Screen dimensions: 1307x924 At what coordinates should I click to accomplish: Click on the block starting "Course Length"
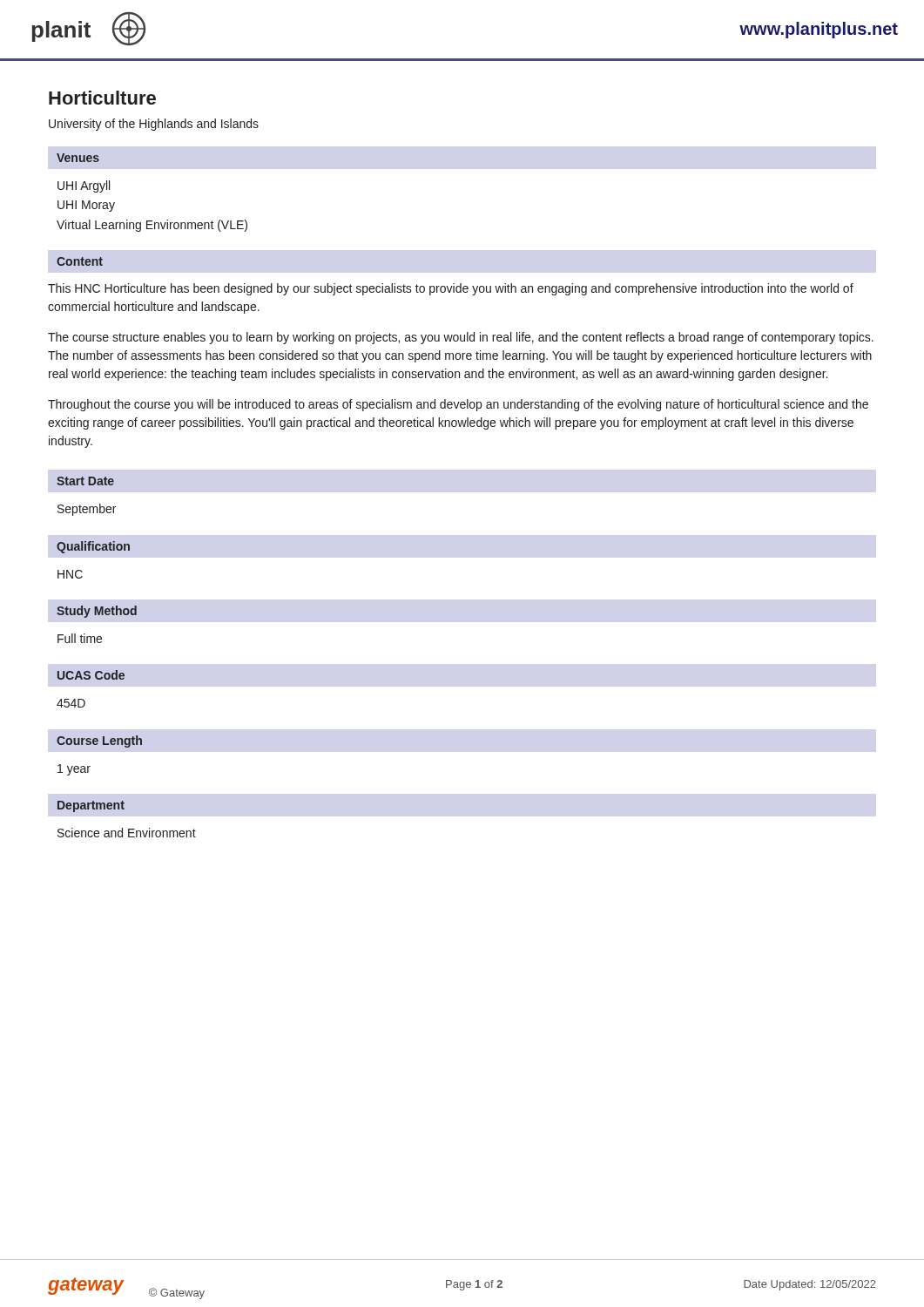pyautogui.click(x=100, y=740)
